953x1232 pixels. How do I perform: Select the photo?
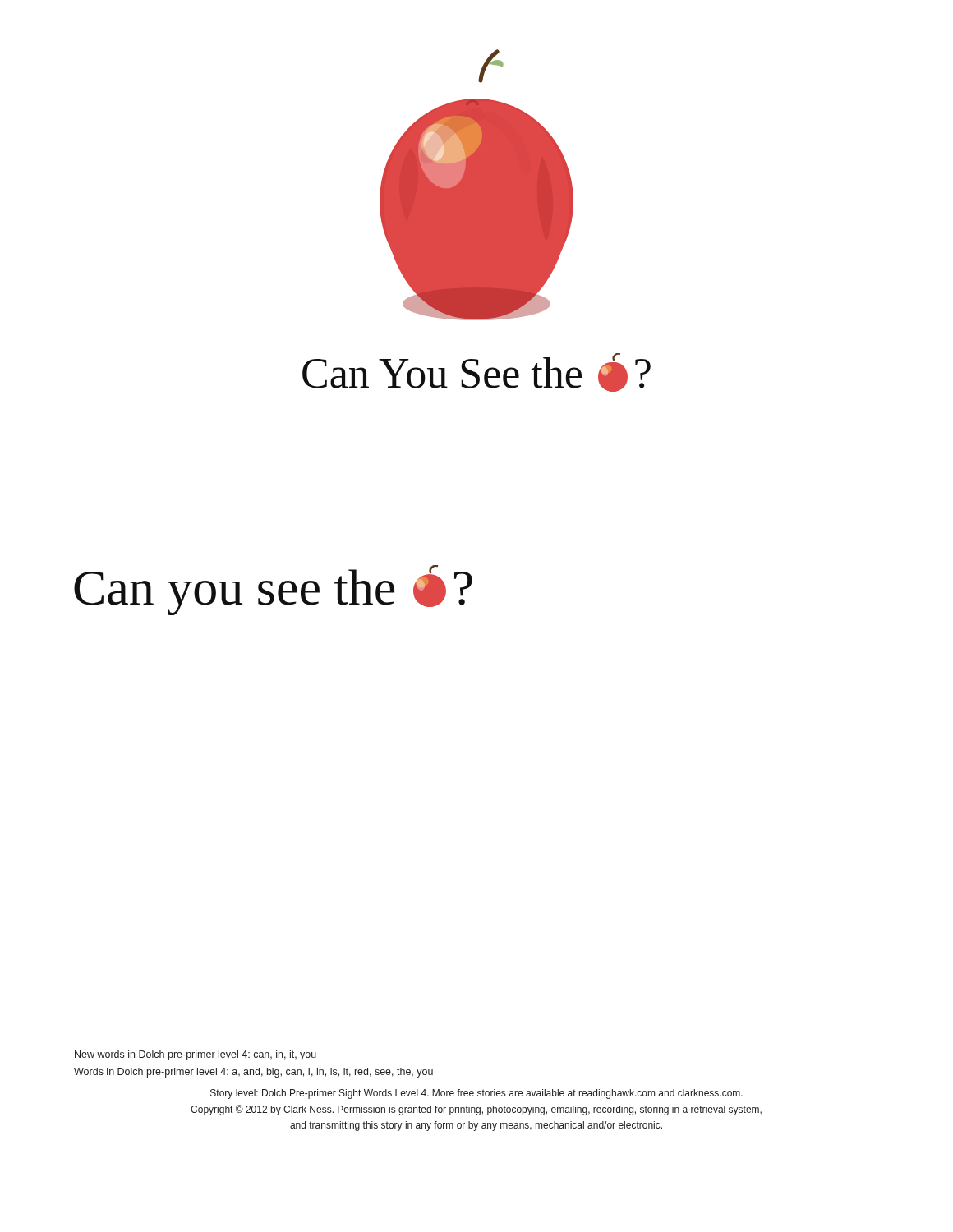tap(476, 185)
